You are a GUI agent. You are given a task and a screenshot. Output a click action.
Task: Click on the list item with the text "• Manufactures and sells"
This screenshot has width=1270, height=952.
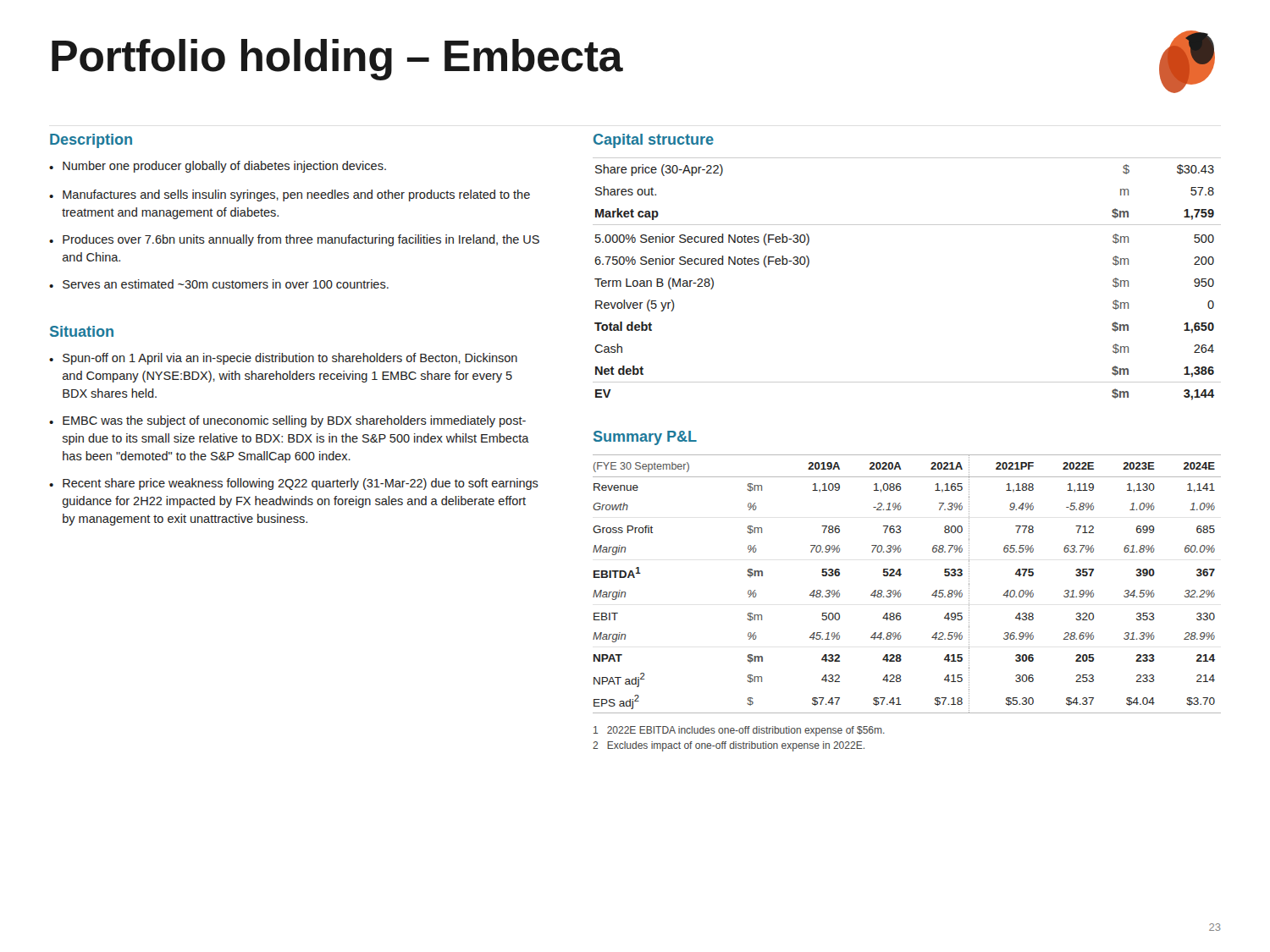[x=295, y=204]
